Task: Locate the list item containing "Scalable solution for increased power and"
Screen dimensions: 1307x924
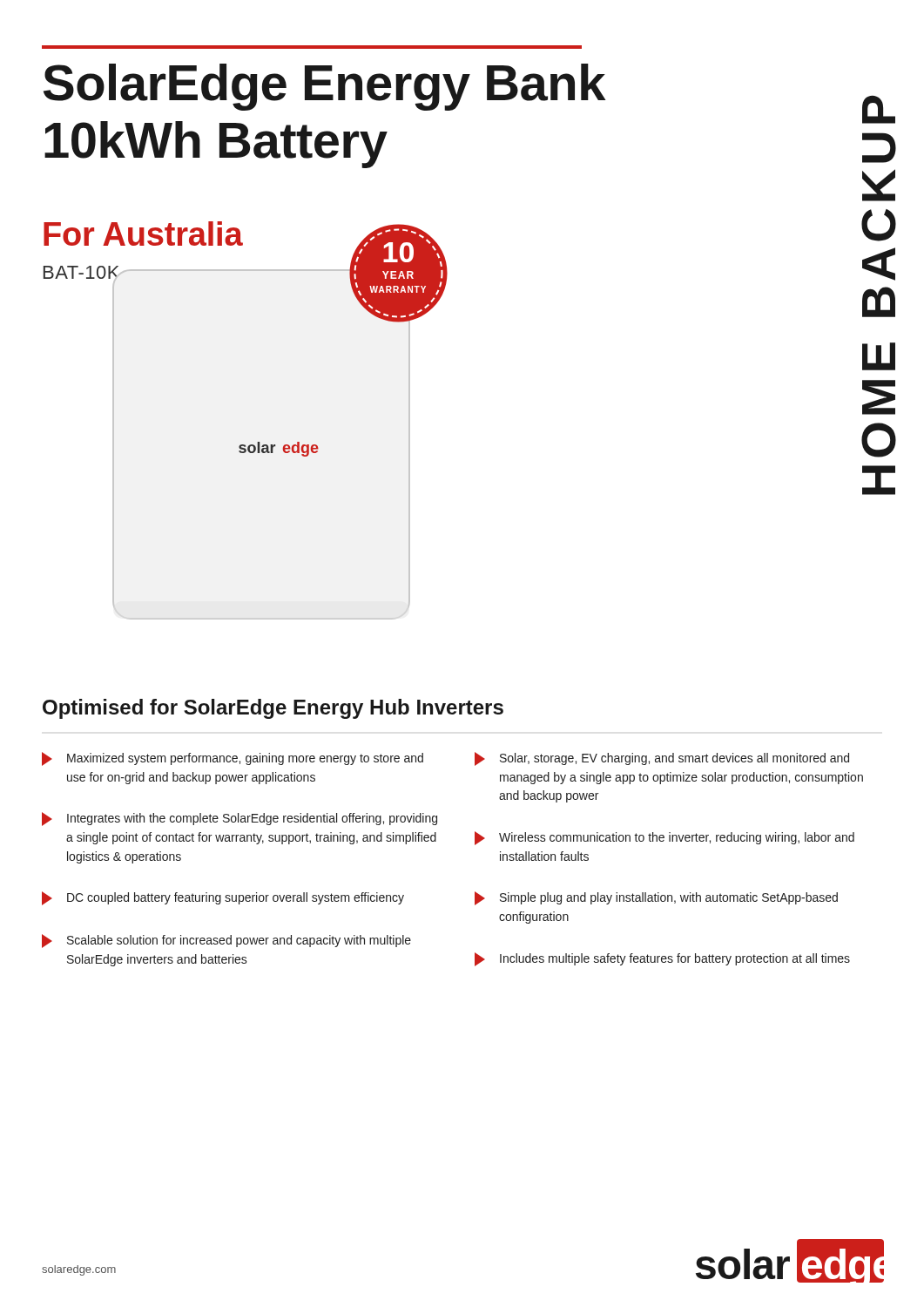Action: [242, 951]
